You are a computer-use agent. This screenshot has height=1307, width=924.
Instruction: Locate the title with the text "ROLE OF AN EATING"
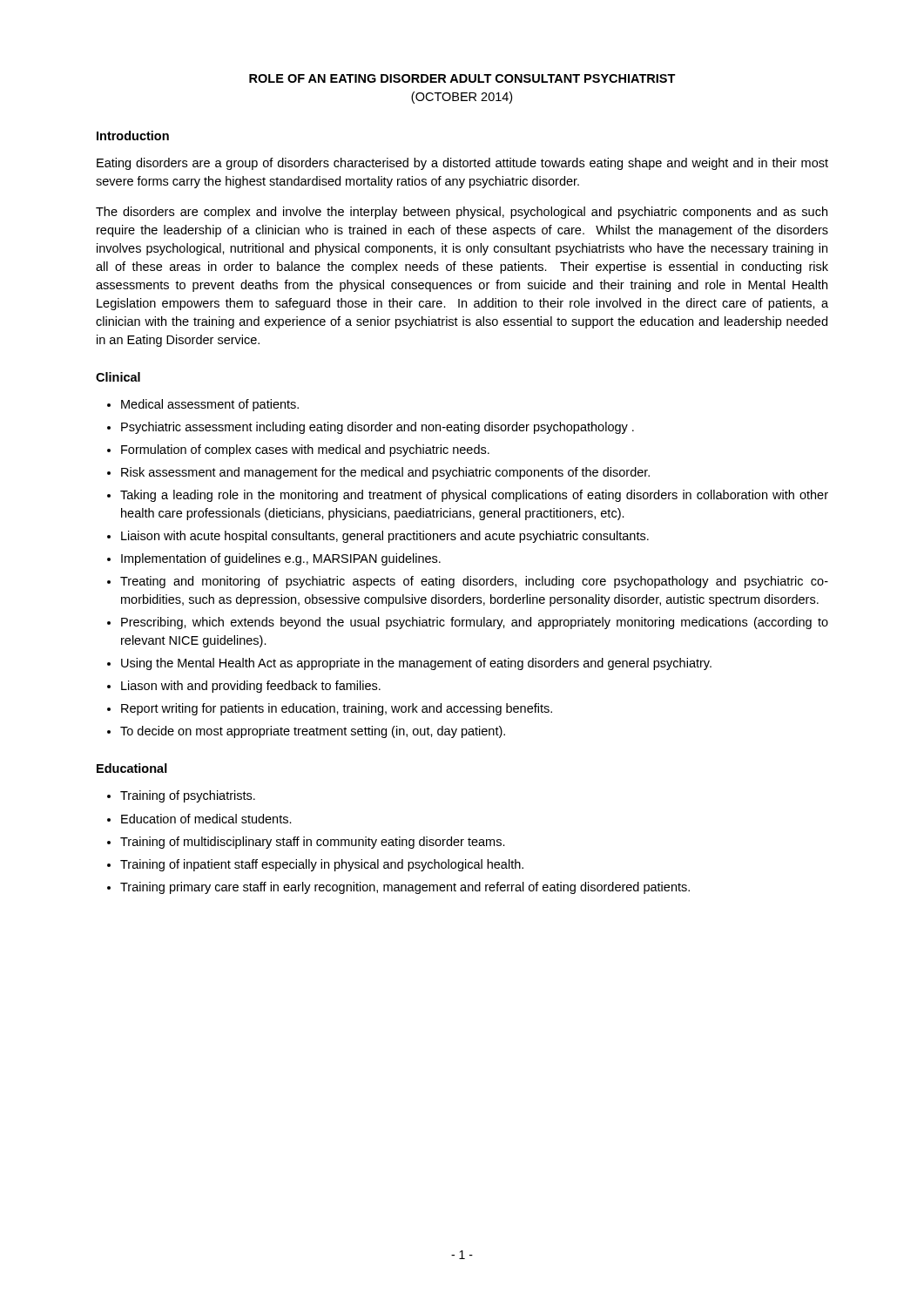pos(462,88)
